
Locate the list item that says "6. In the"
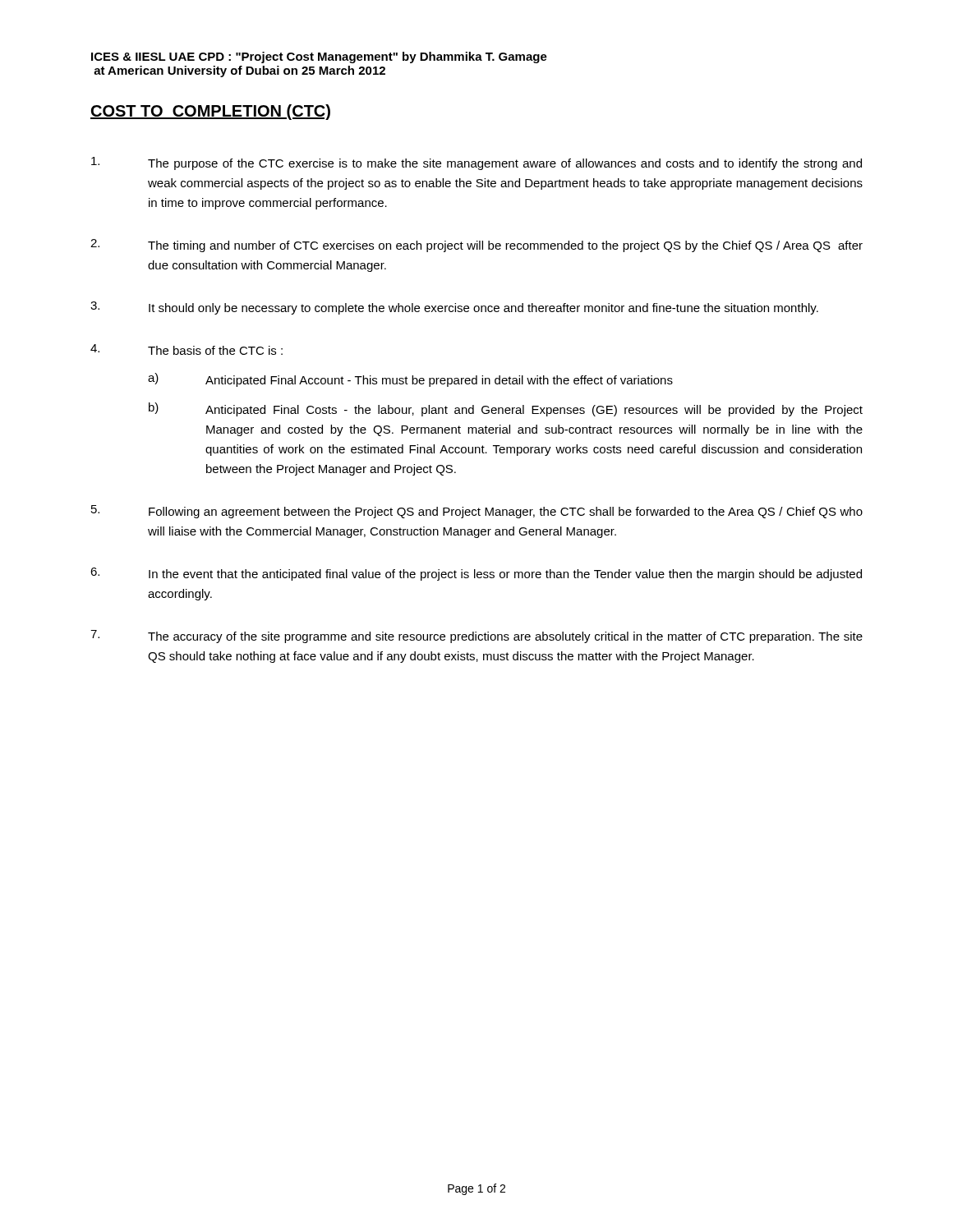coord(476,584)
